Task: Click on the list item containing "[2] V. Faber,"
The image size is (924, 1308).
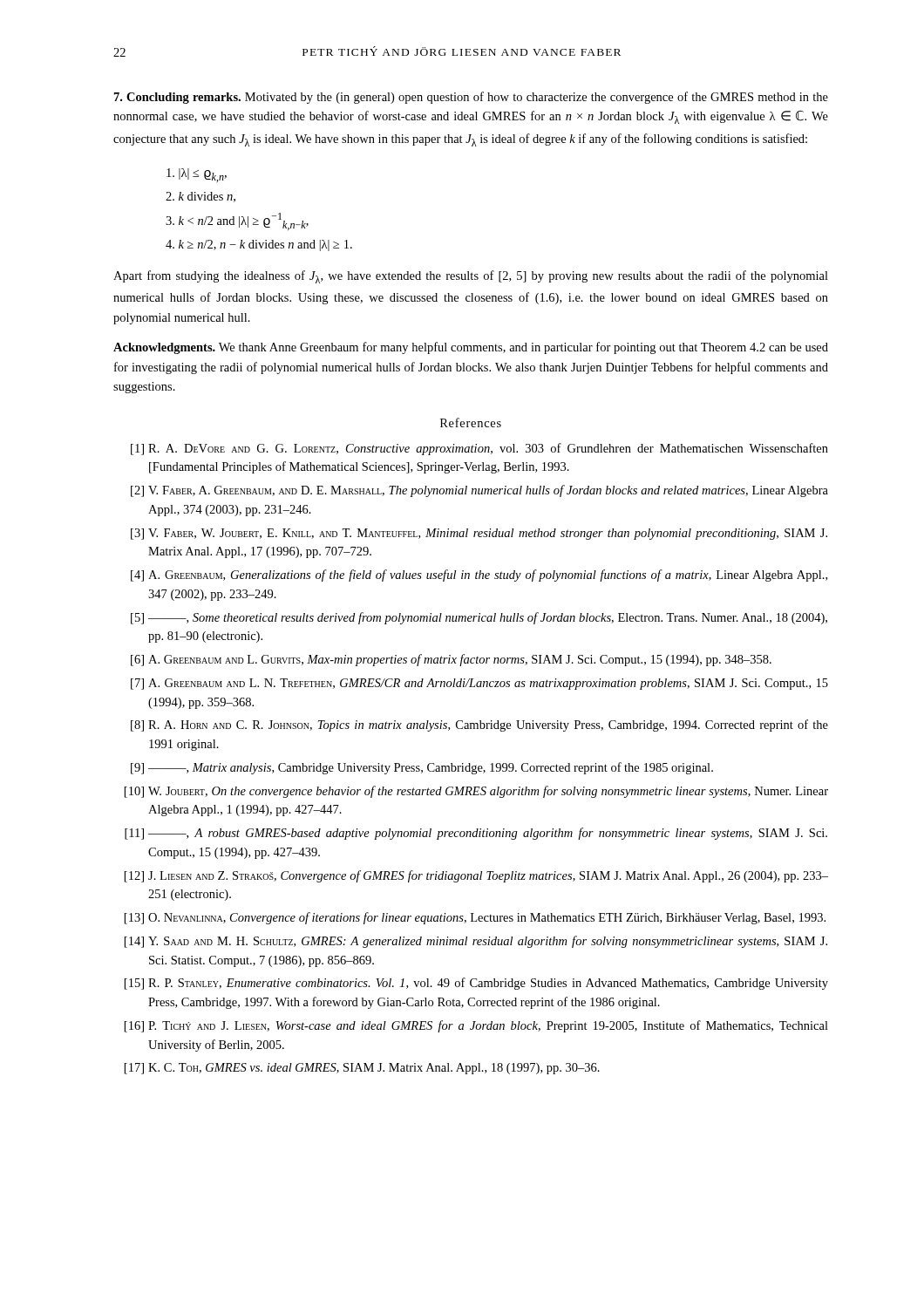Action: (x=471, y=500)
